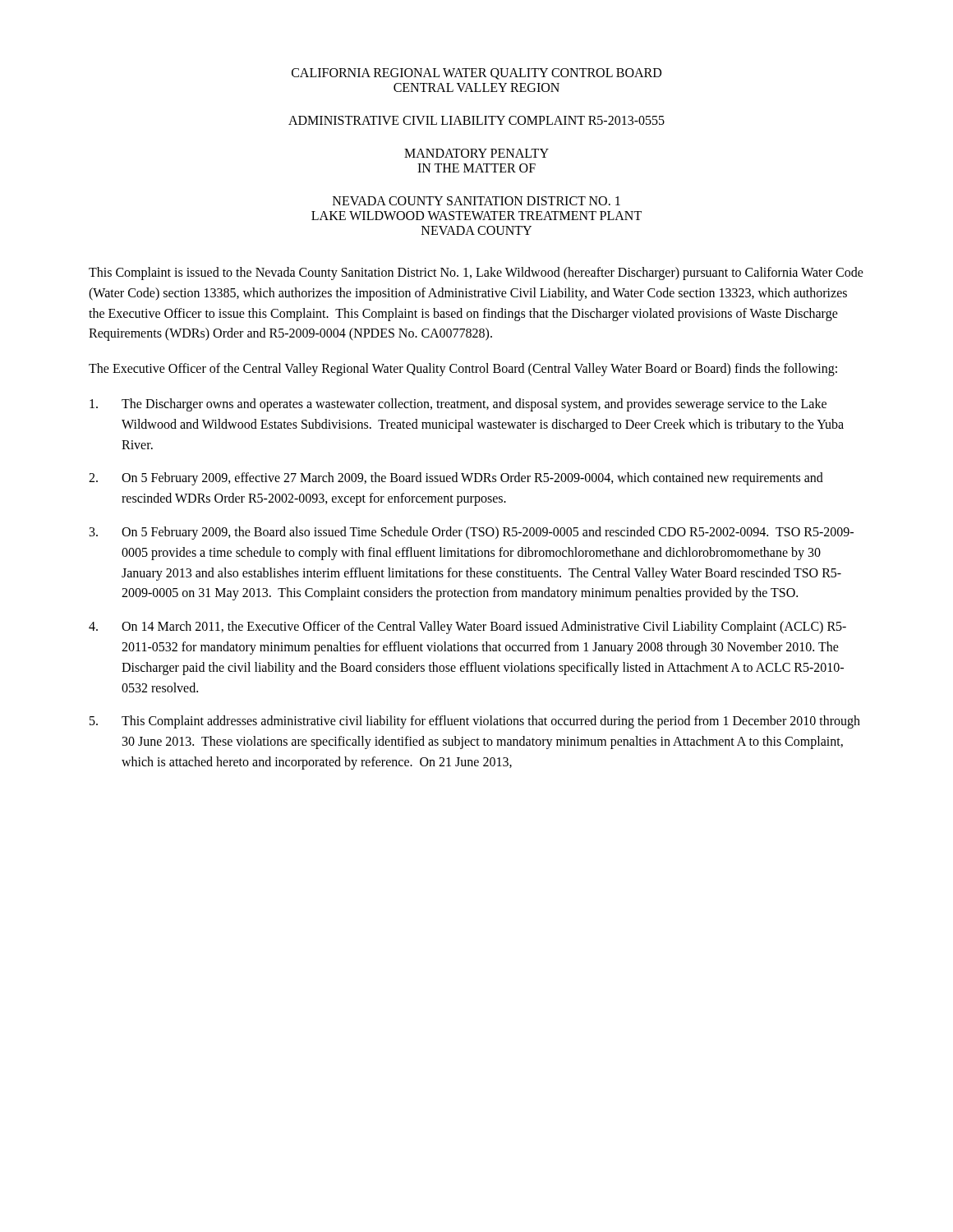Image resolution: width=953 pixels, height=1232 pixels.
Task: Select the list item containing "3. On 5 February 2009, the Board also"
Action: tap(476, 563)
